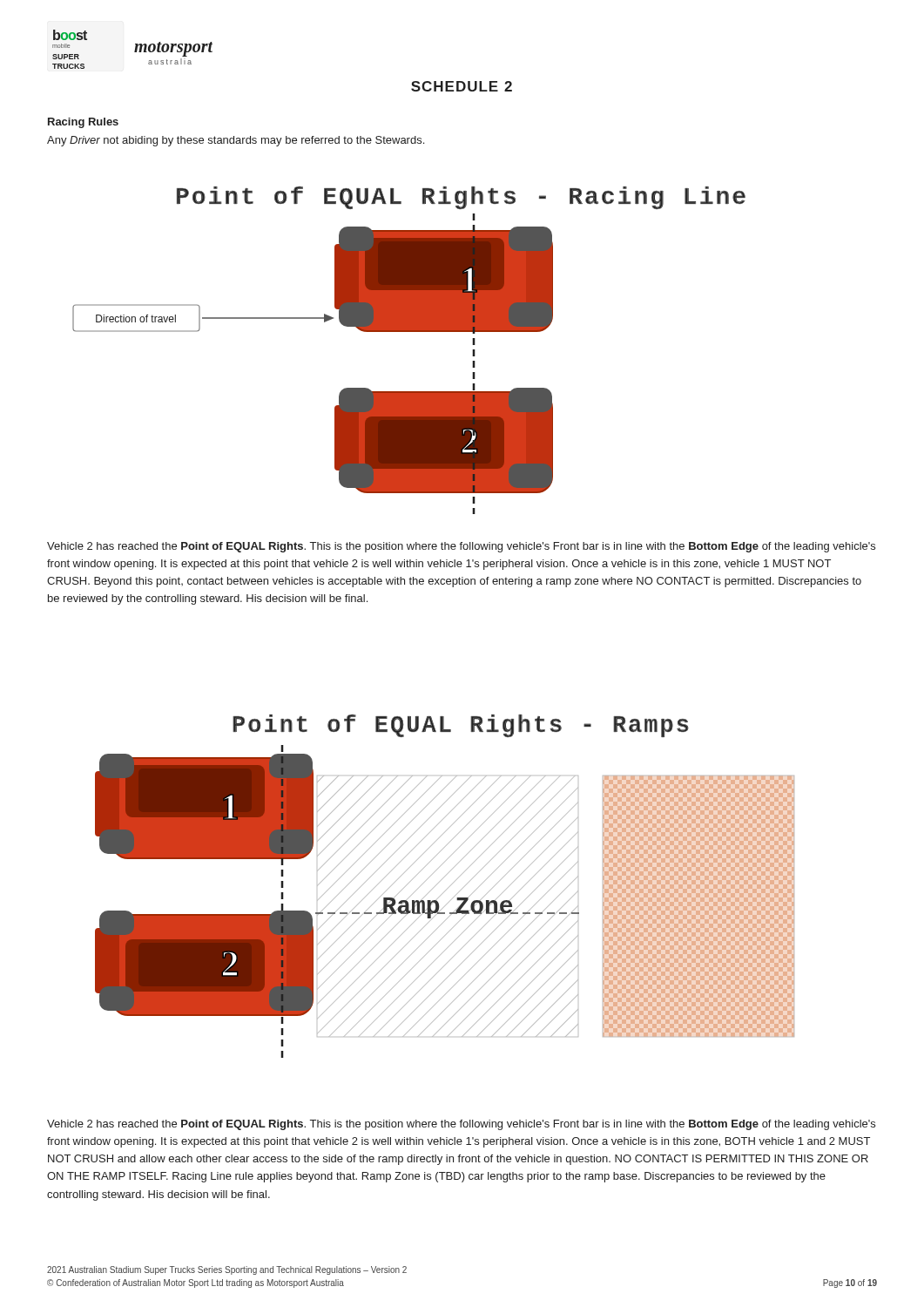This screenshot has height=1307, width=924.
Task: Where does it say "Racing Rules"?
Action: [x=83, y=122]
